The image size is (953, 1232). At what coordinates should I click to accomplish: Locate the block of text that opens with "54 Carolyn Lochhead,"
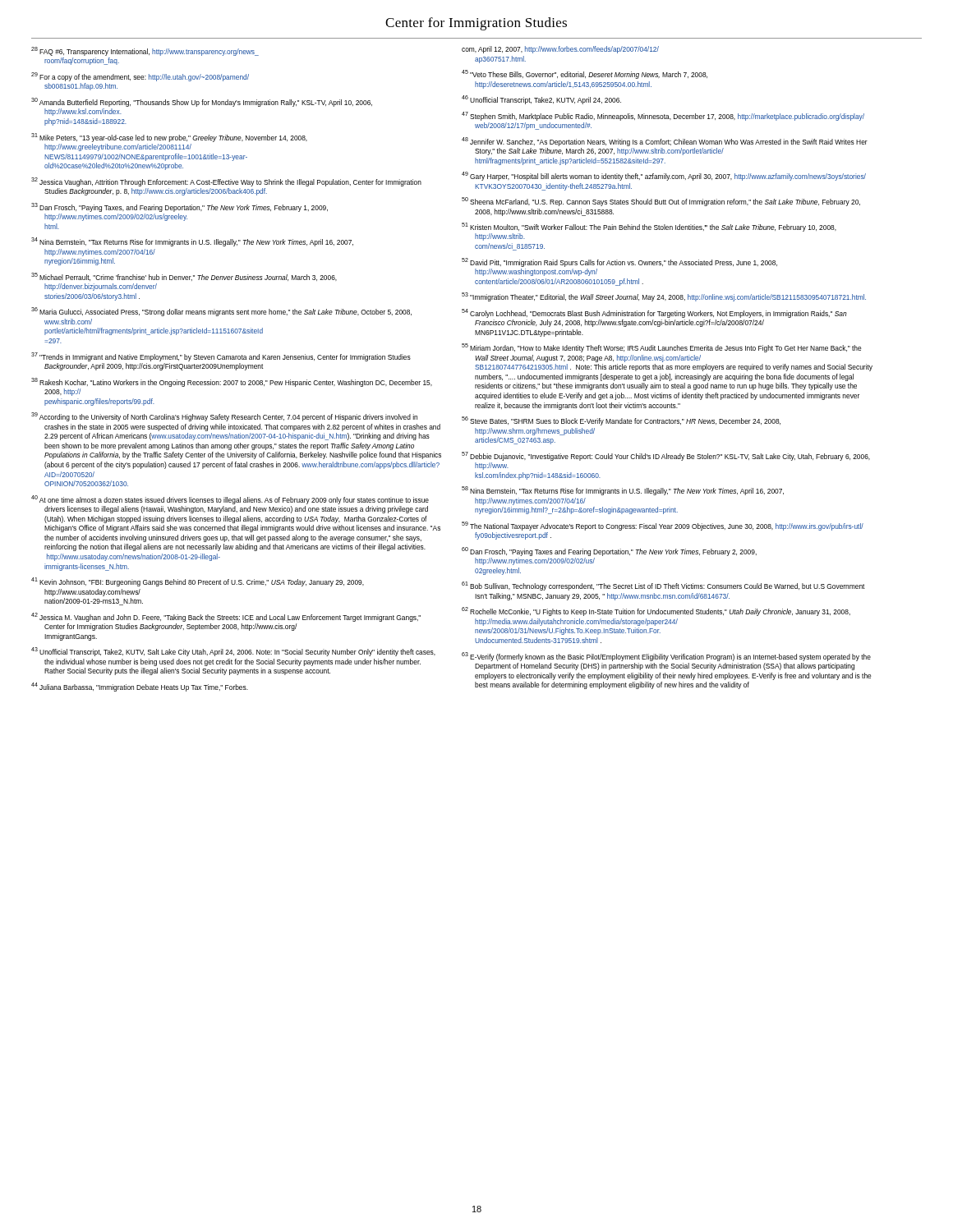click(x=654, y=322)
